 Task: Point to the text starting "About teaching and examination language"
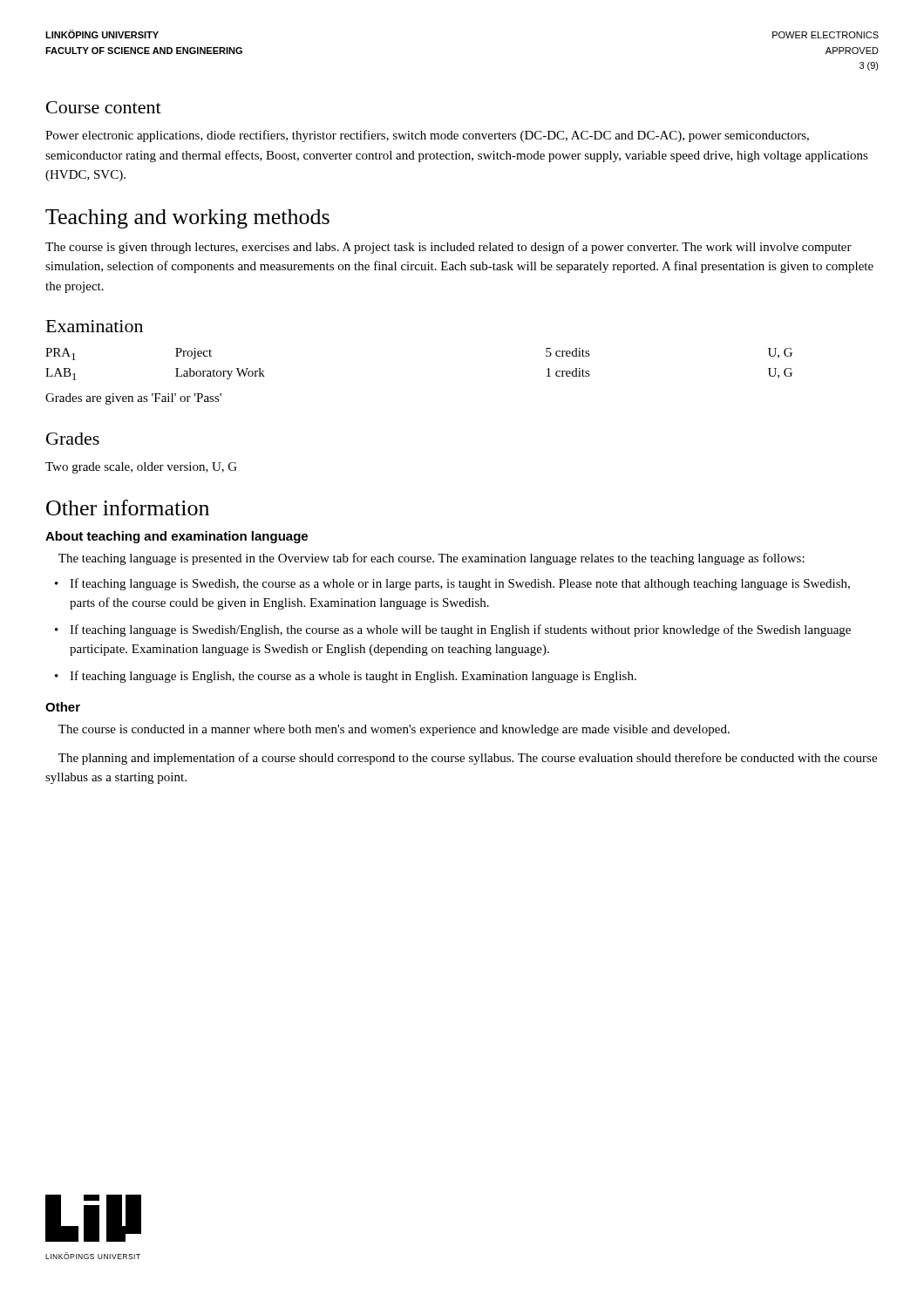point(177,536)
